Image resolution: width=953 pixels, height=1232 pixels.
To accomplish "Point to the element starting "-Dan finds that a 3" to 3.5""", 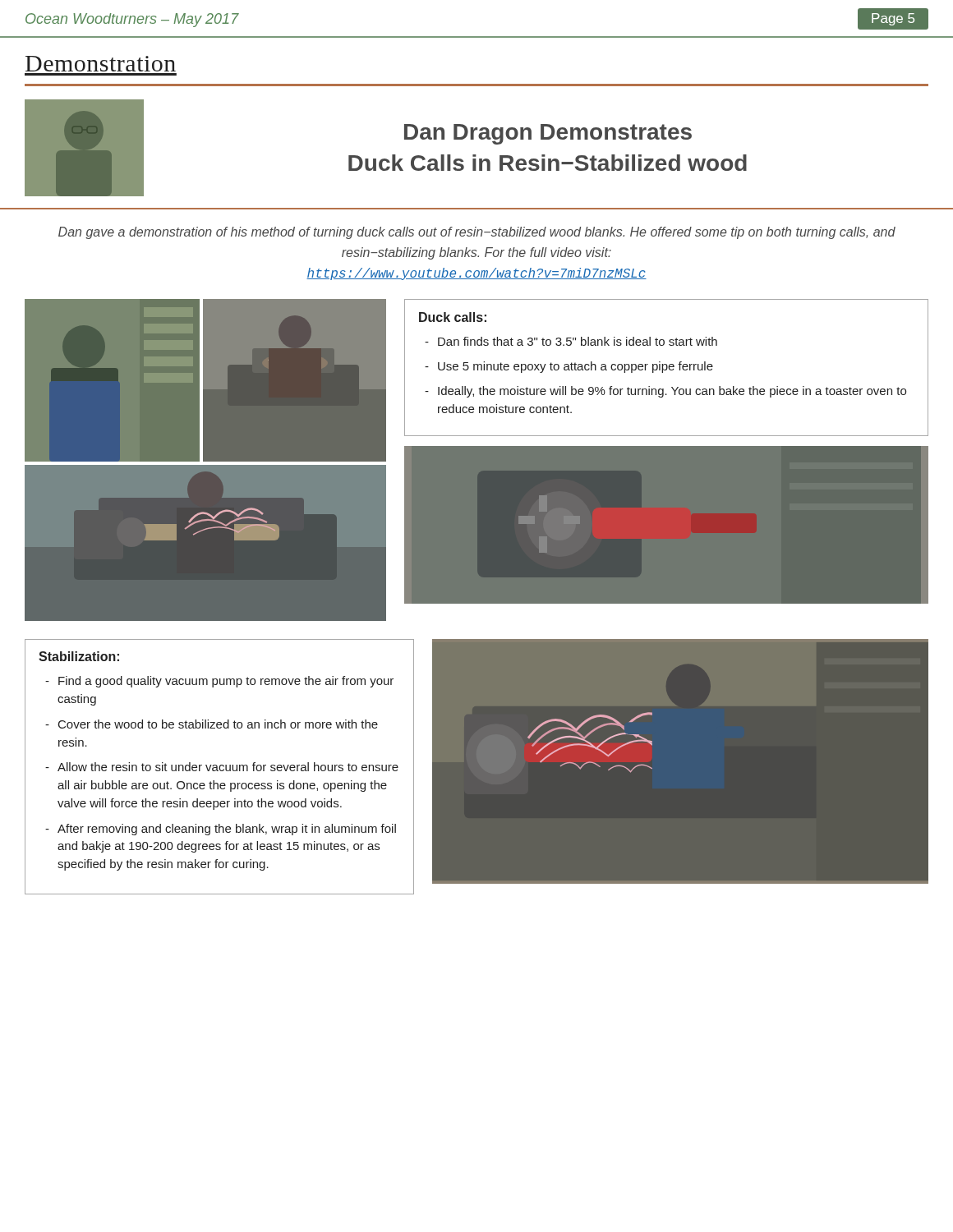I will pyautogui.click(x=571, y=342).
